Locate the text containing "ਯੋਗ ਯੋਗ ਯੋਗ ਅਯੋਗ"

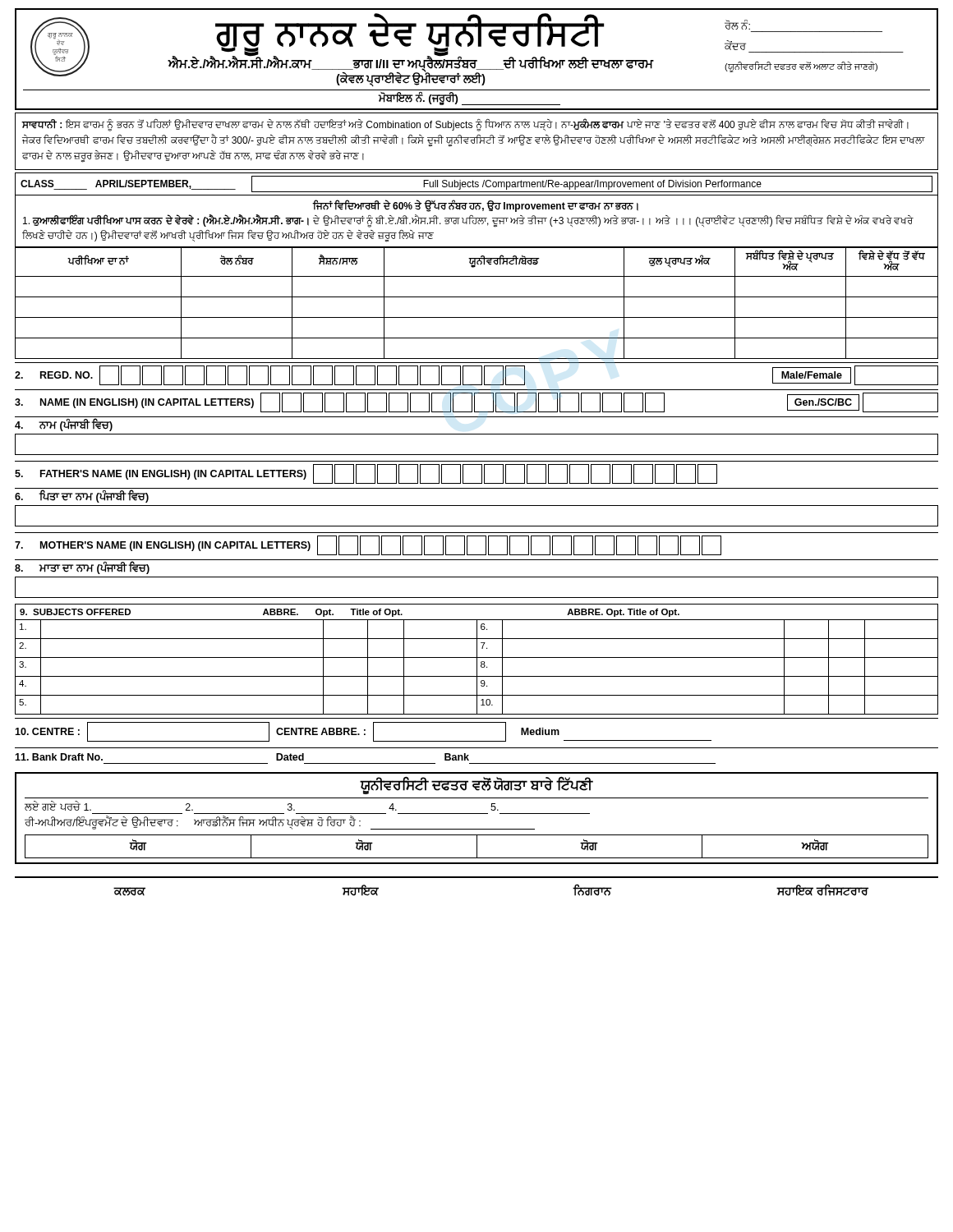[x=476, y=846]
